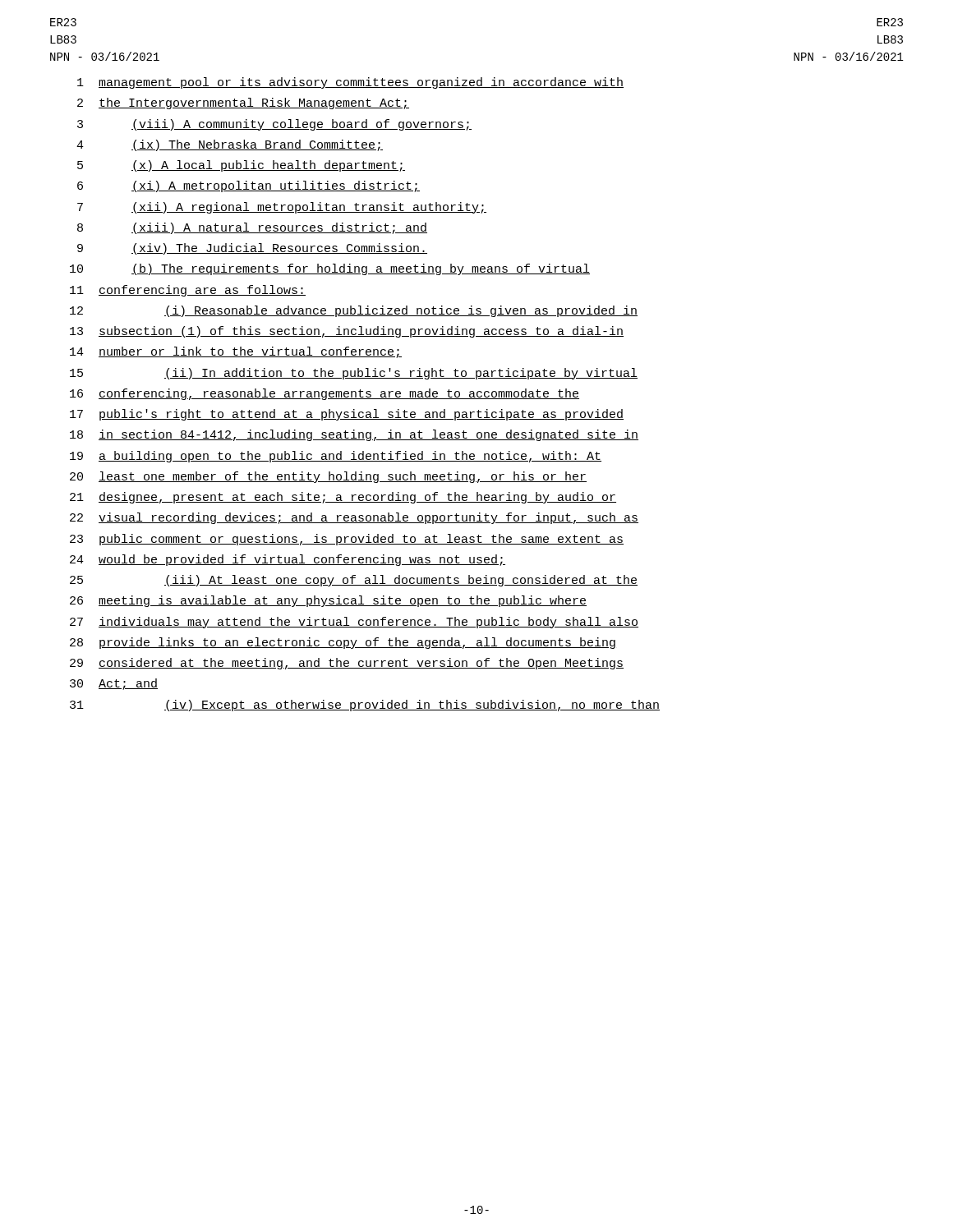Where is the passage that starts "5 (x) A local"?
Viewport: 953px width, 1232px height.
241,166
